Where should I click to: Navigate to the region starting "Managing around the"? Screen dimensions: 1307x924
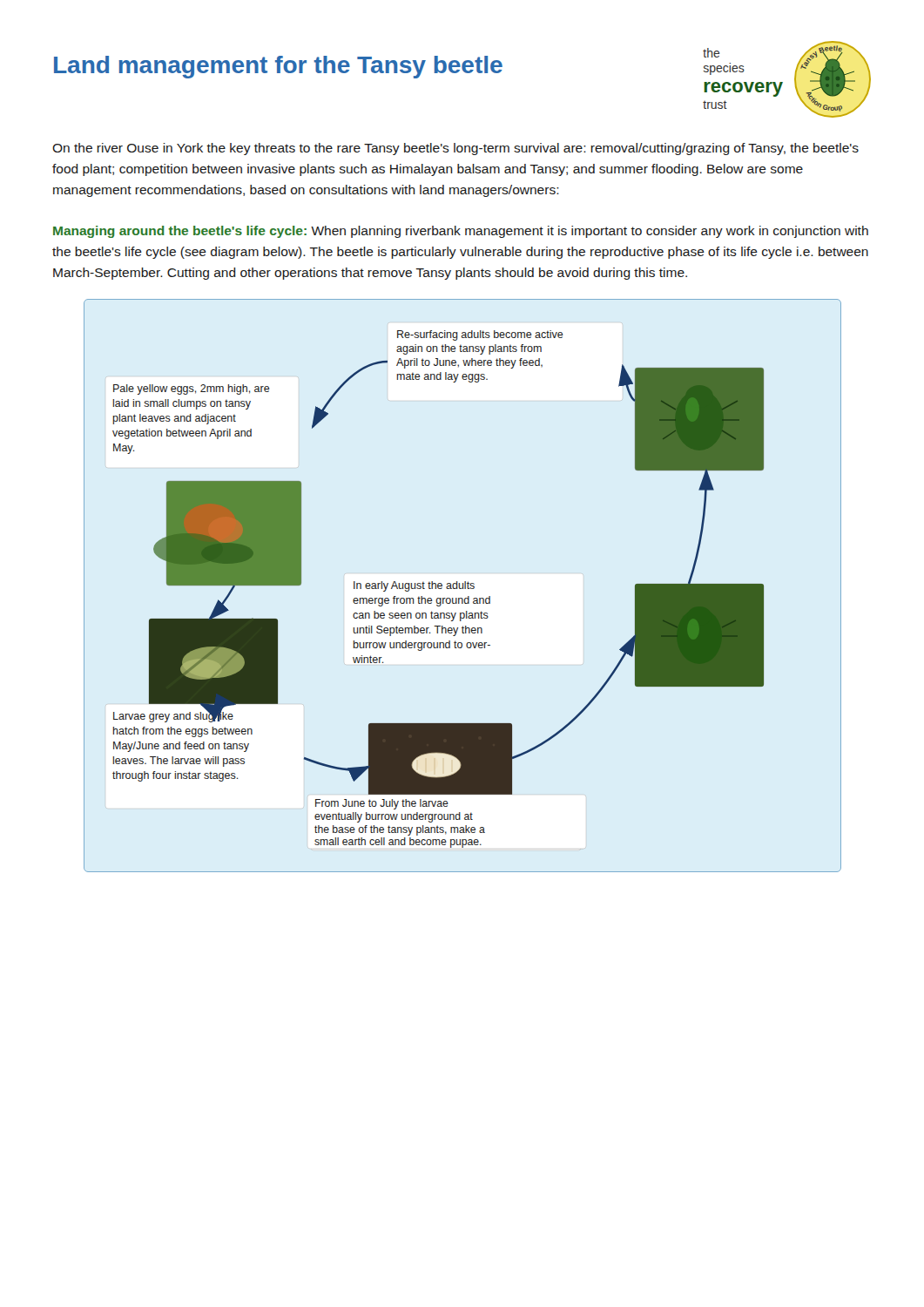(461, 251)
